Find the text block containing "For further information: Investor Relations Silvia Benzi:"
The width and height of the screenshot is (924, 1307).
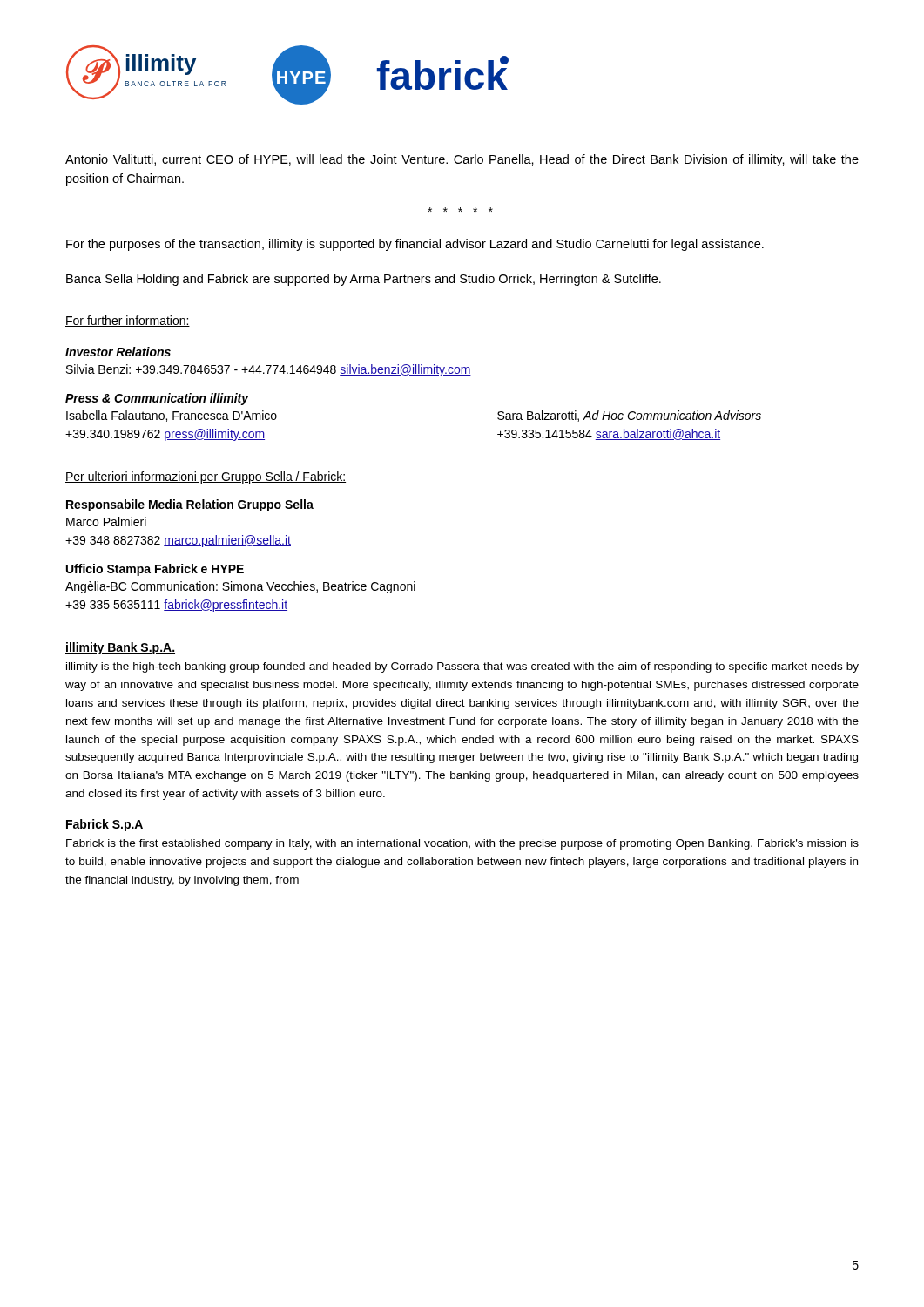coord(462,378)
